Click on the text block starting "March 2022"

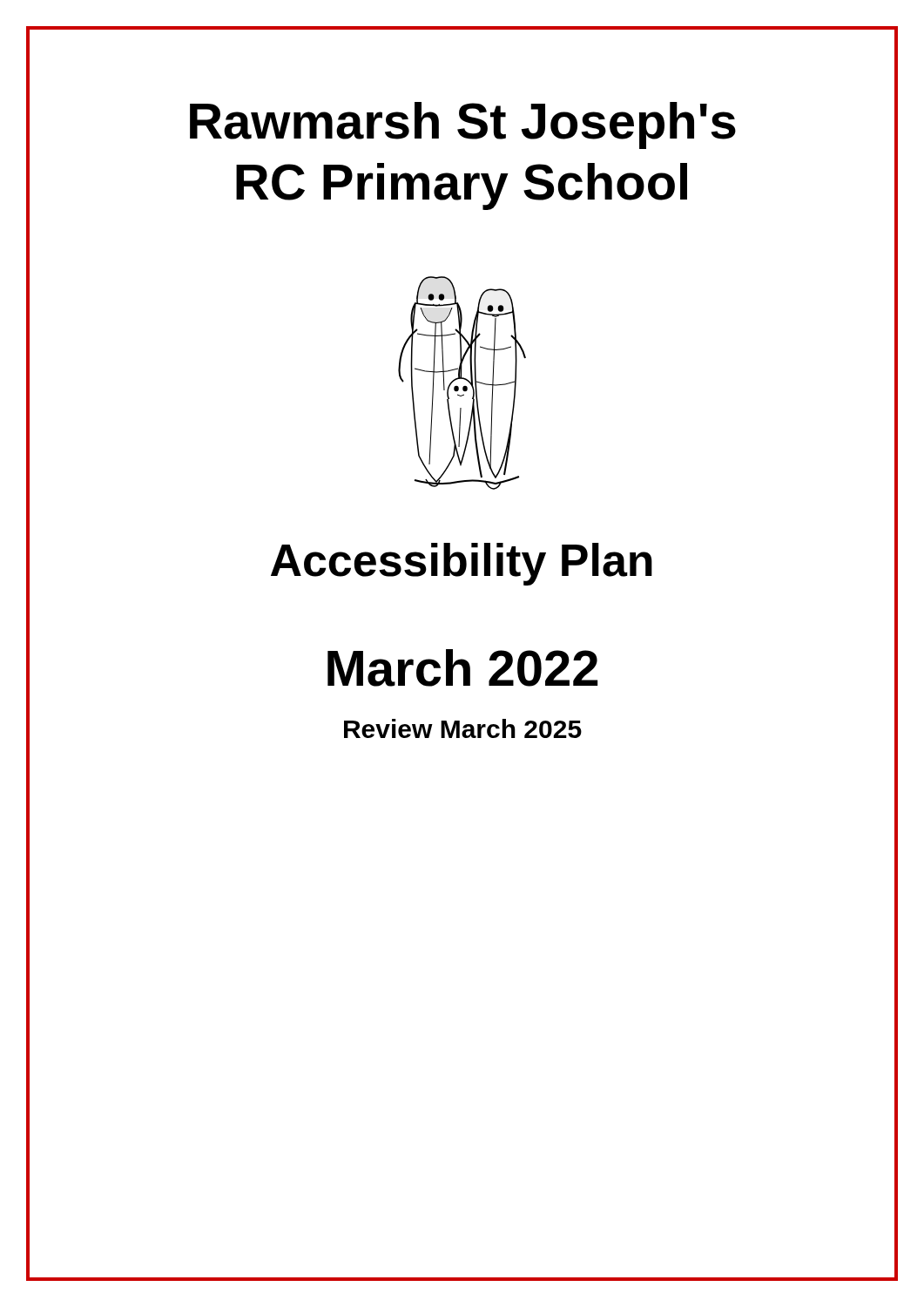click(x=462, y=668)
